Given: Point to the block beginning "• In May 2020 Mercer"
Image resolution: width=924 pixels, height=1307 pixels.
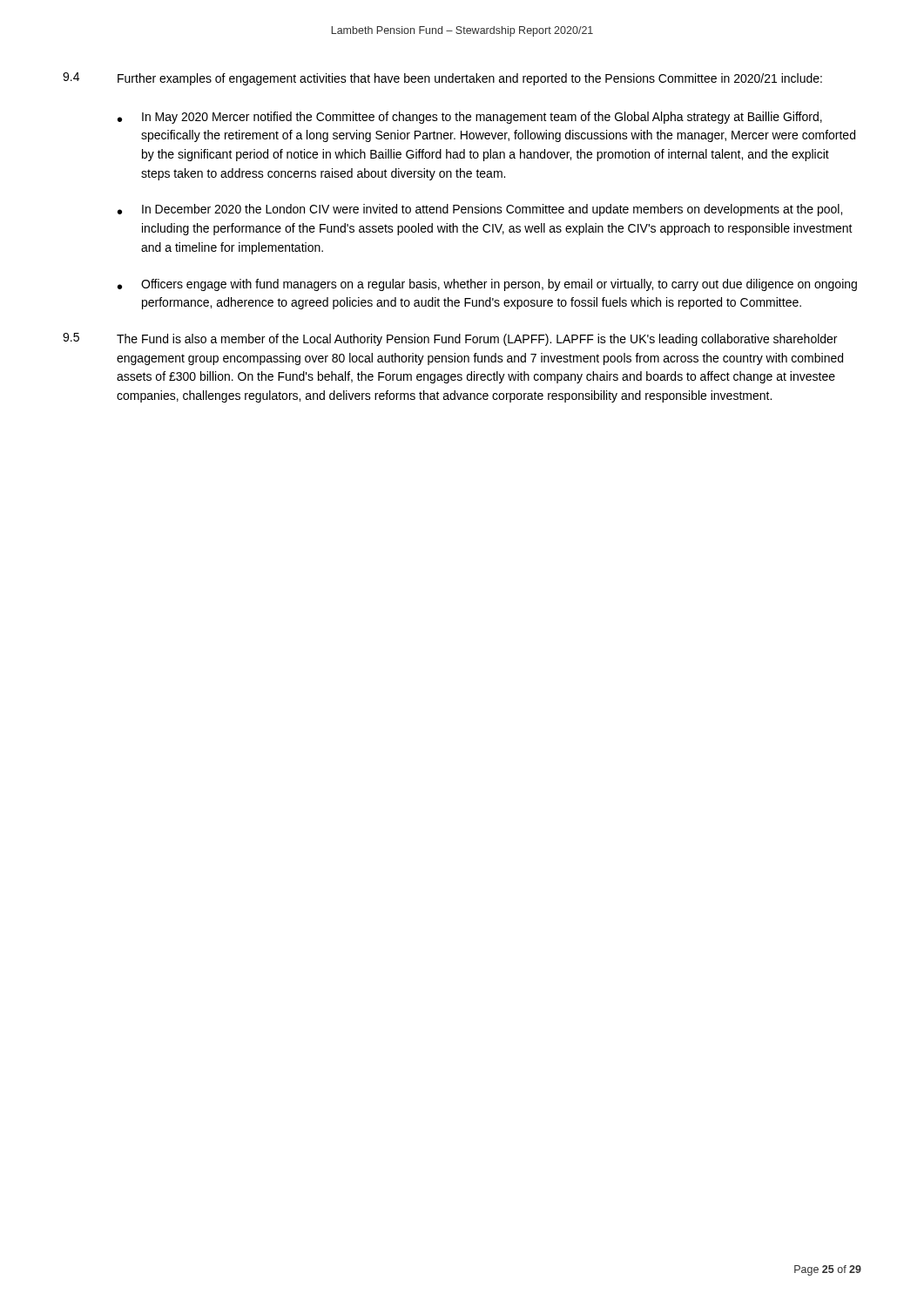Looking at the screenshot, I should click(489, 146).
